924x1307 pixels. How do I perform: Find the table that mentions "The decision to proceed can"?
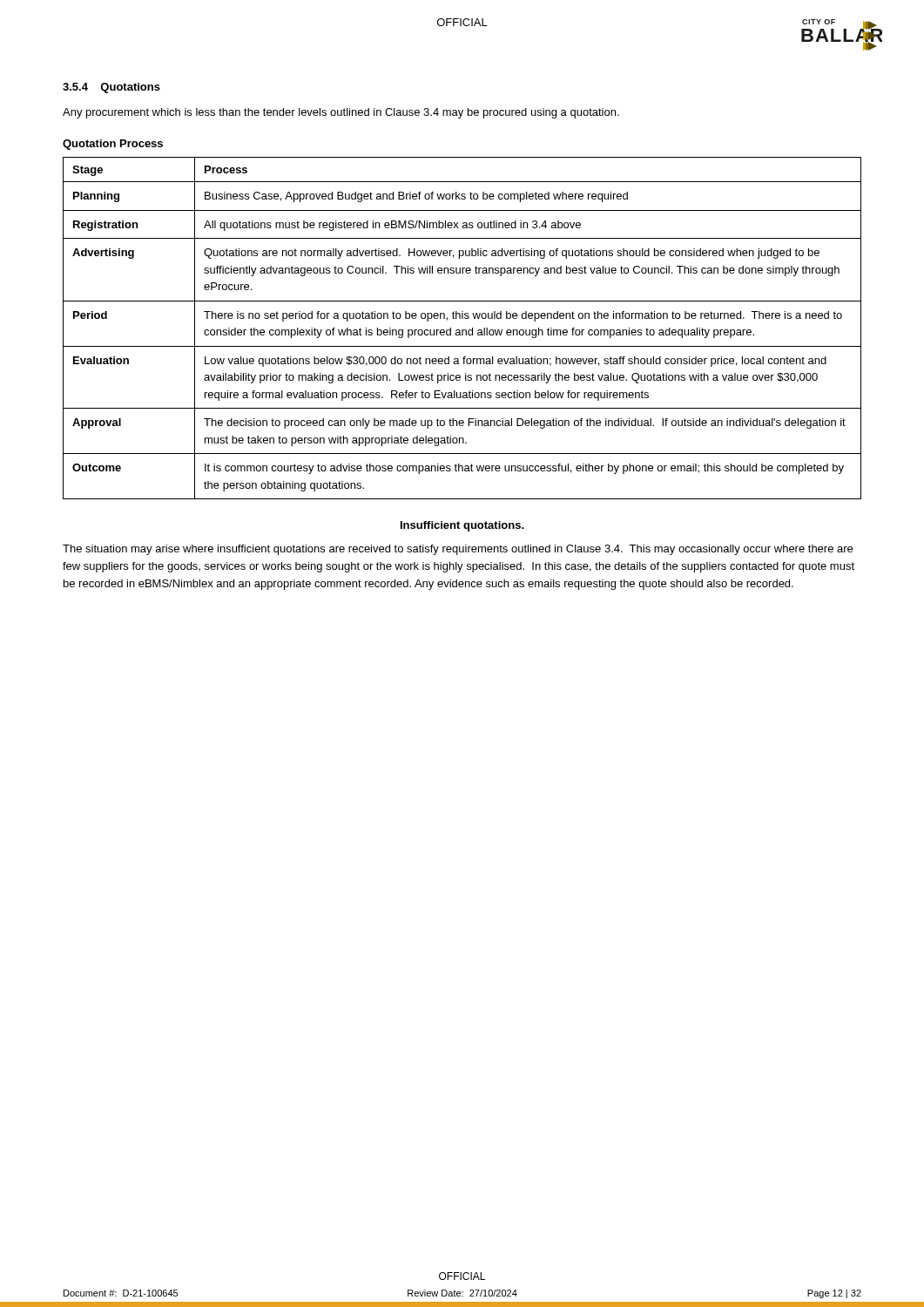coord(462,328)
